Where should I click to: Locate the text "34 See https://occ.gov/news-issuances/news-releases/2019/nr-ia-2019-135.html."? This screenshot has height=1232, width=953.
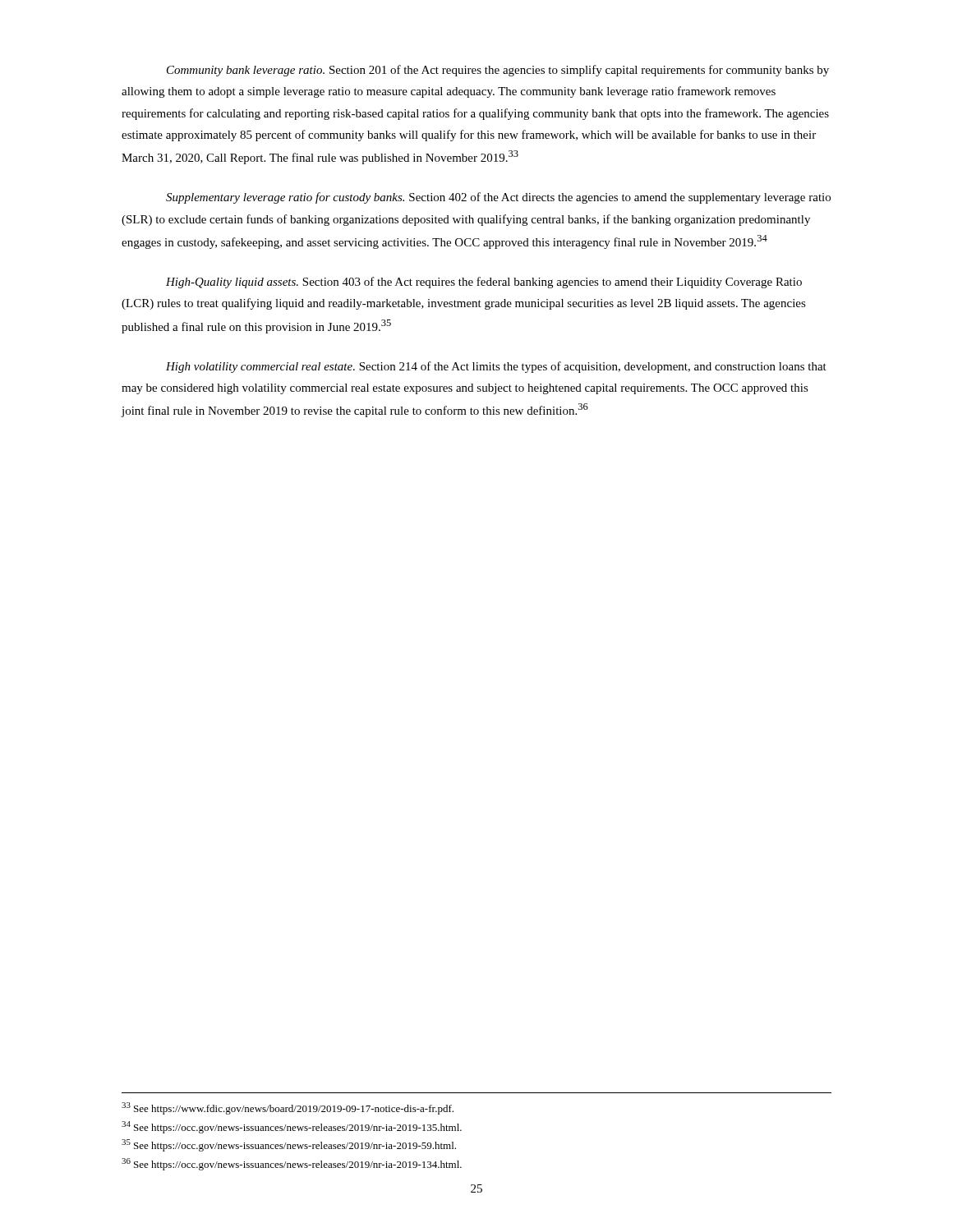(x=292, y=1126)
